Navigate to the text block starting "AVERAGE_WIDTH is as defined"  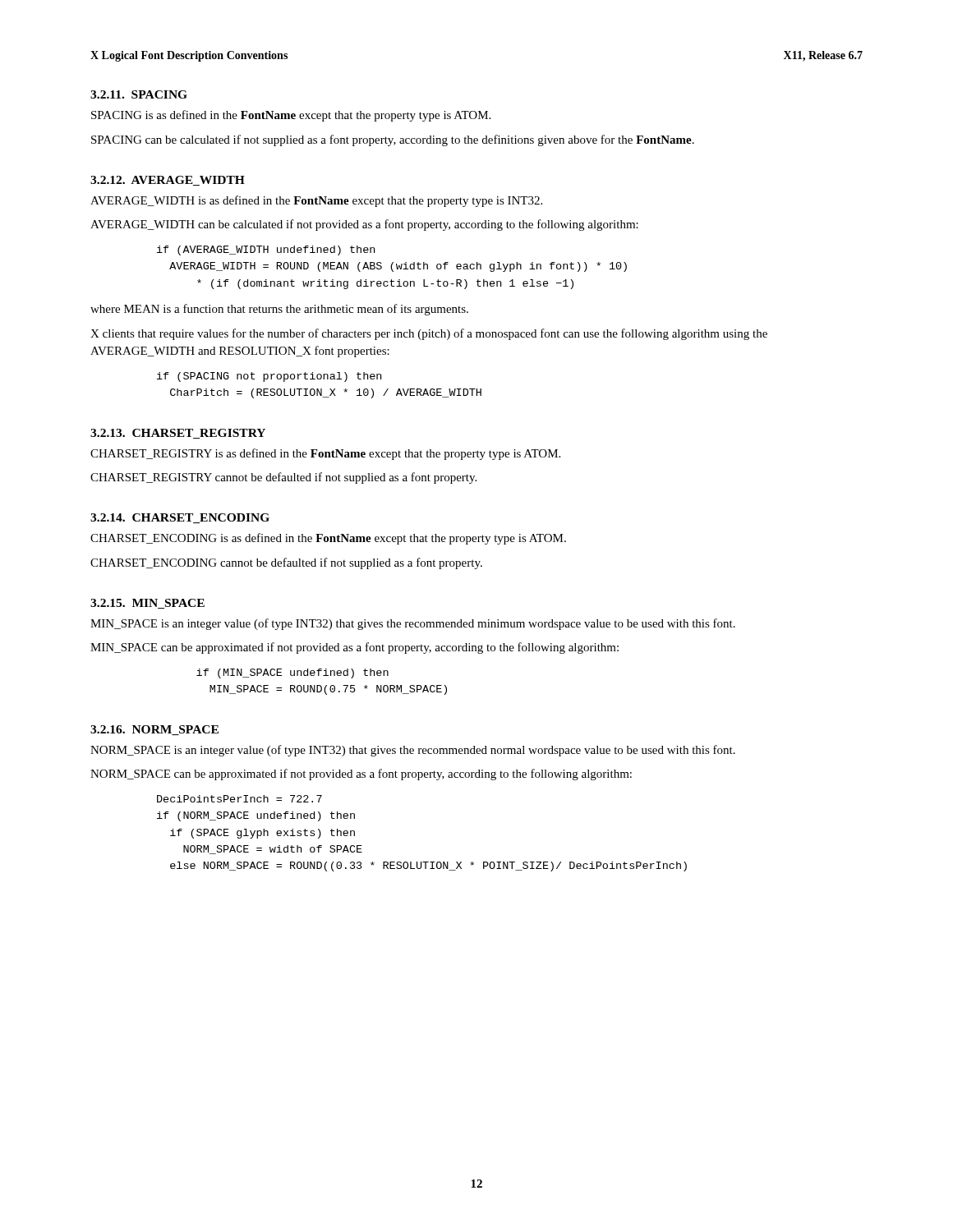coord(317,200)
